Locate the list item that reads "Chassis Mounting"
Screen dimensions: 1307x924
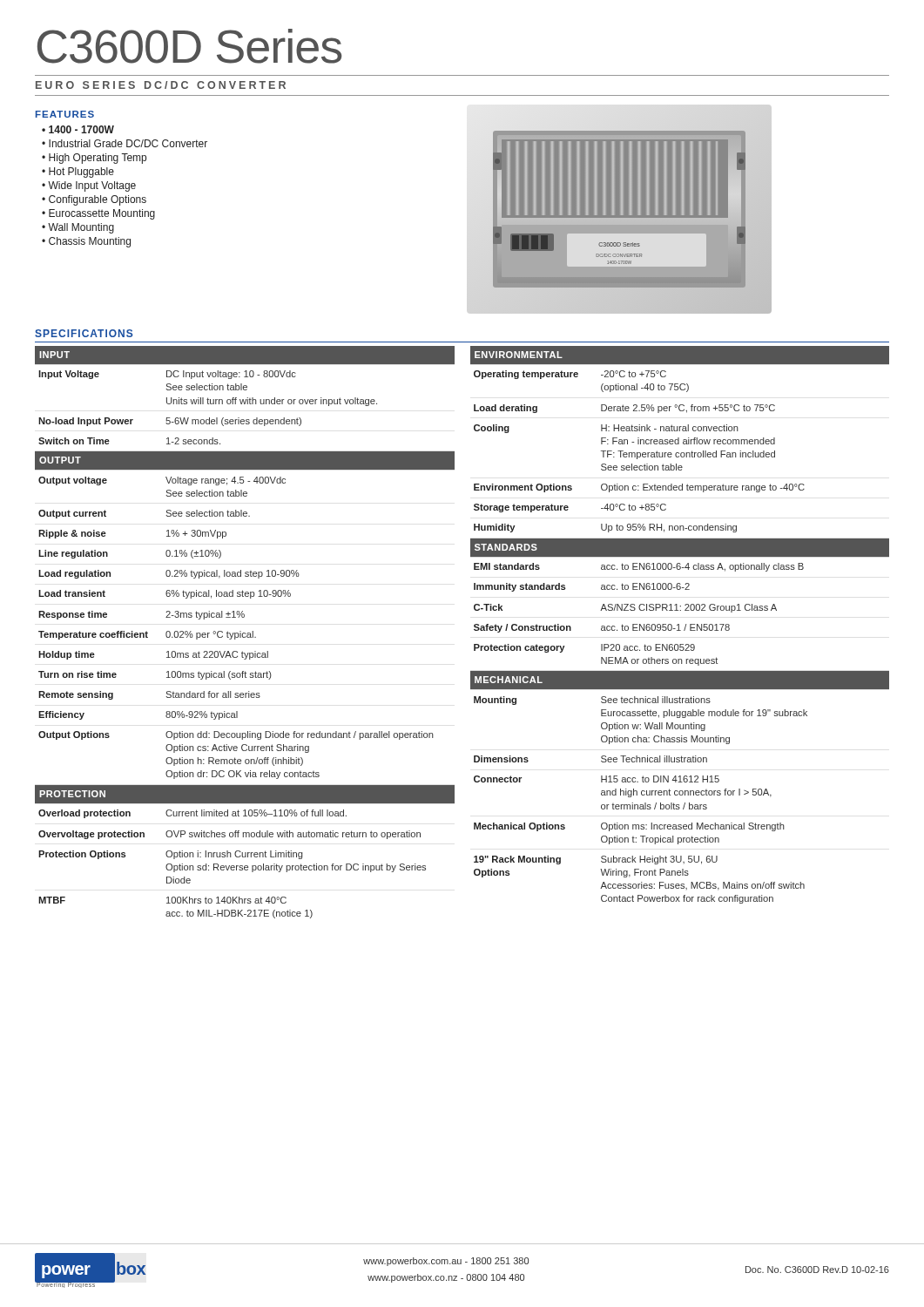pyautogui.click(x=90, y=241)
